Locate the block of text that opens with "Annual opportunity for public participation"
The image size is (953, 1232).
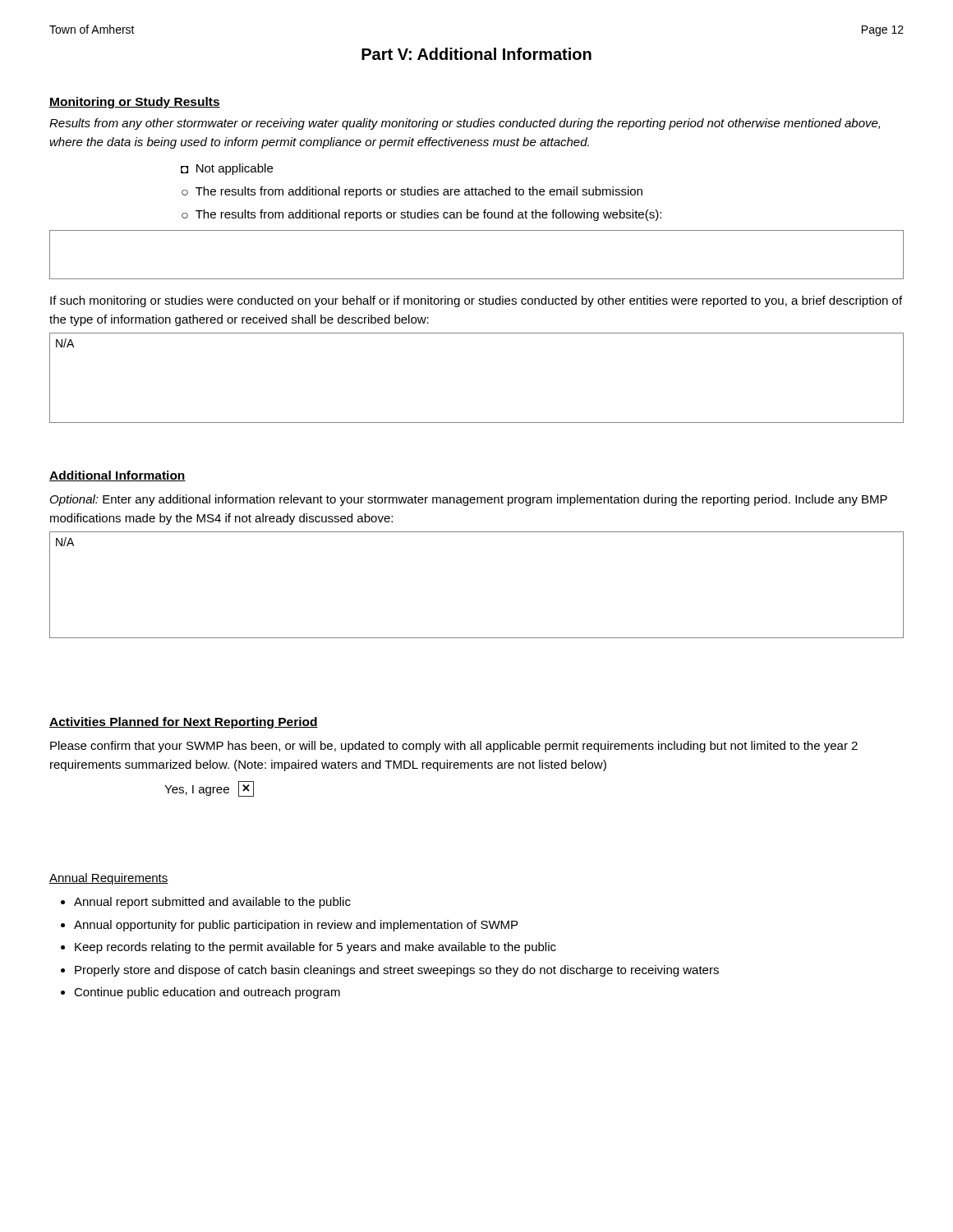[x=296, y=924]
